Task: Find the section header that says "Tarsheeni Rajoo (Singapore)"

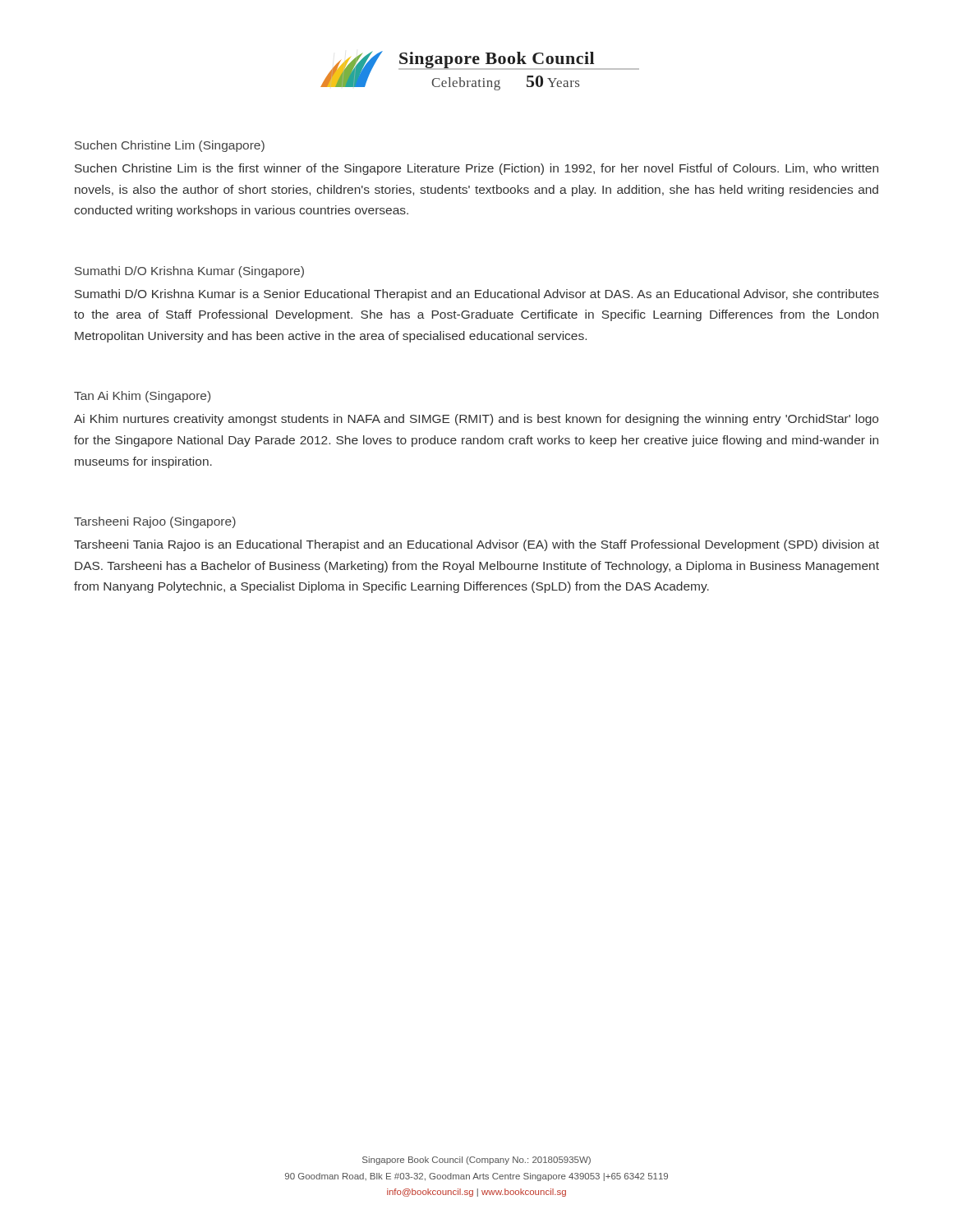Action: [155, 521]
